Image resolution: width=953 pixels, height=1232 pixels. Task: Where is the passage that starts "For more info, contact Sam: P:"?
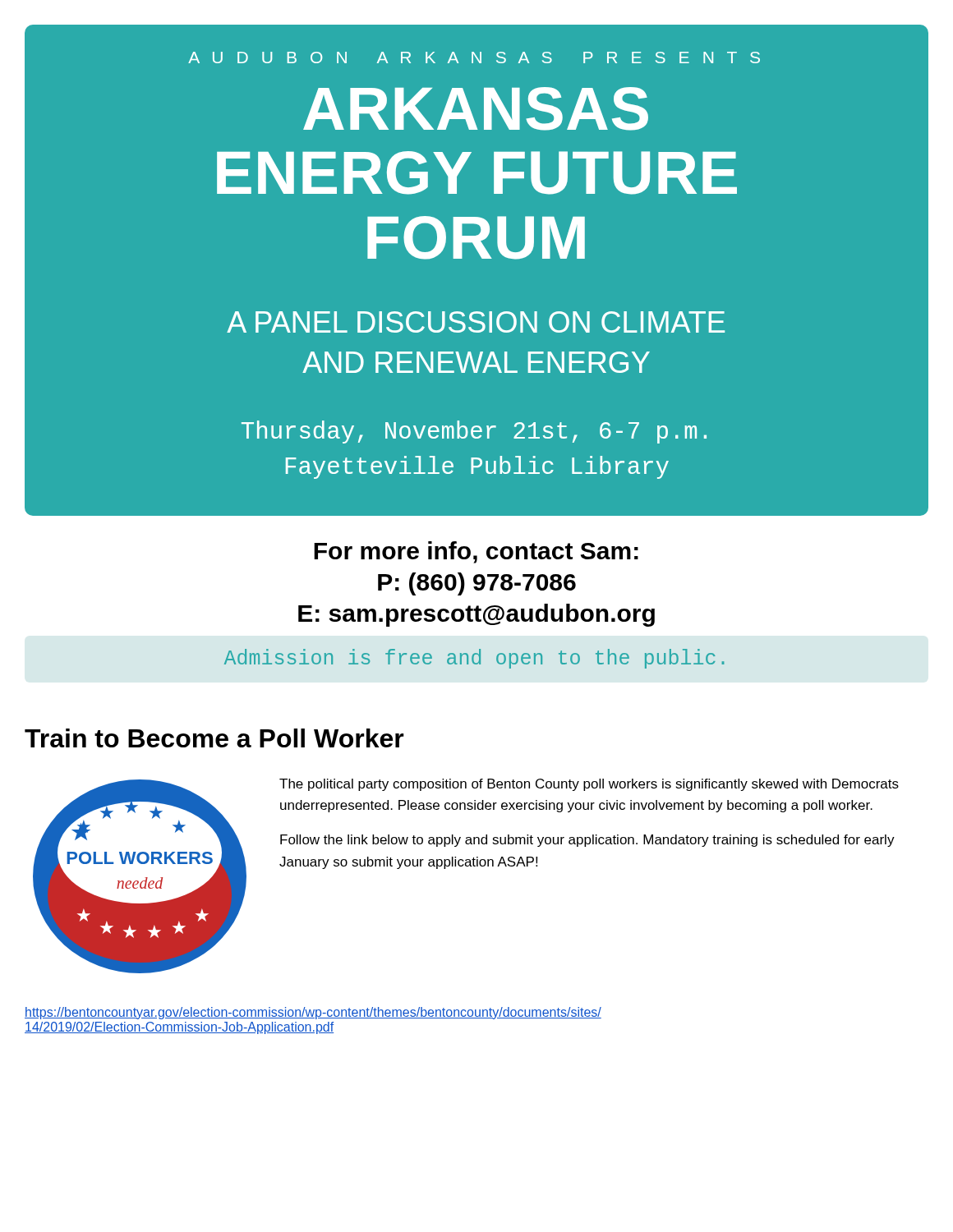476,582
